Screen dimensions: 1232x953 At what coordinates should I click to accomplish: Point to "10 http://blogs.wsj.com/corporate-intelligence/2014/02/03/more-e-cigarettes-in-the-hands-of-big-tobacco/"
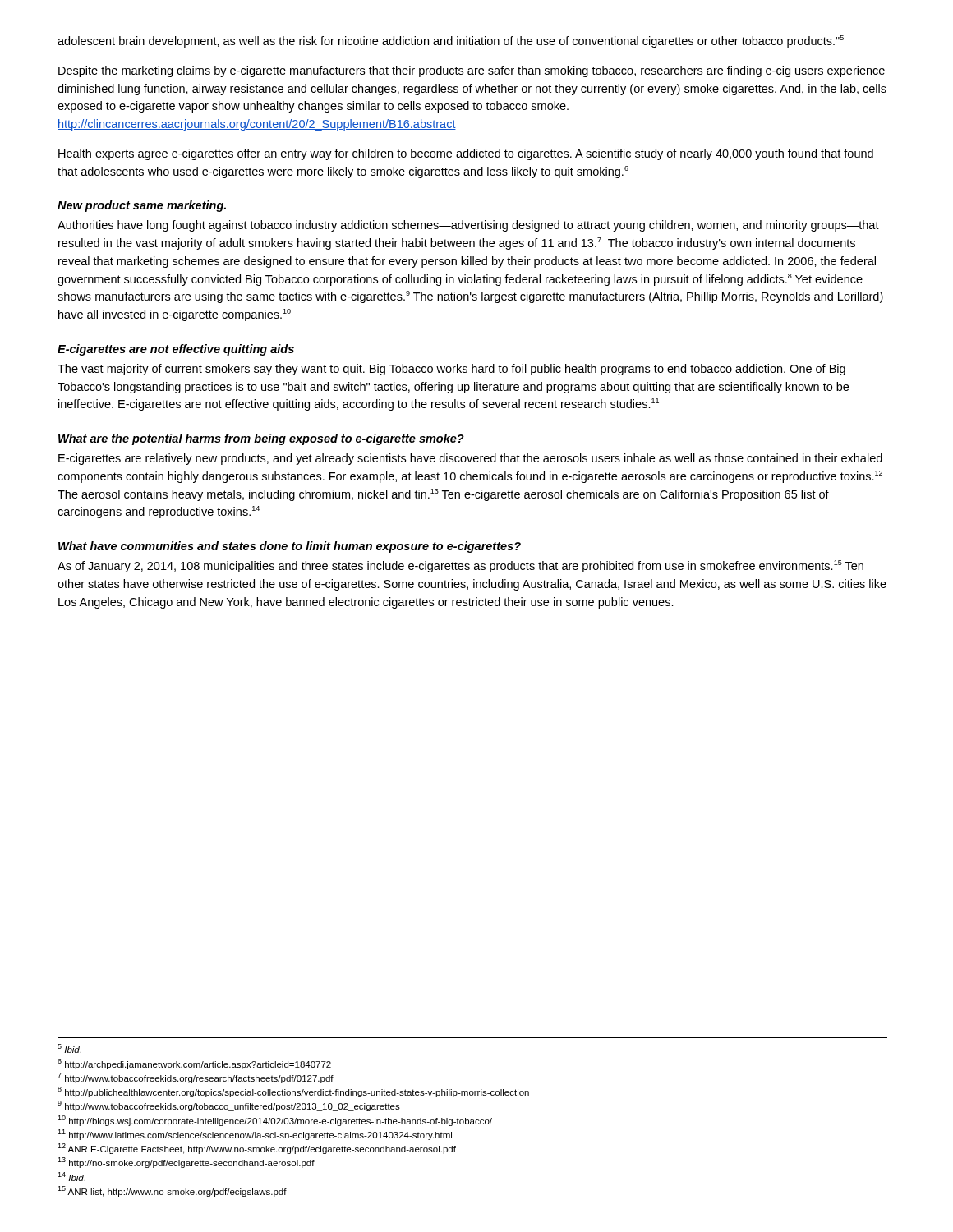pyautogui.click(x=275, y=1120)
